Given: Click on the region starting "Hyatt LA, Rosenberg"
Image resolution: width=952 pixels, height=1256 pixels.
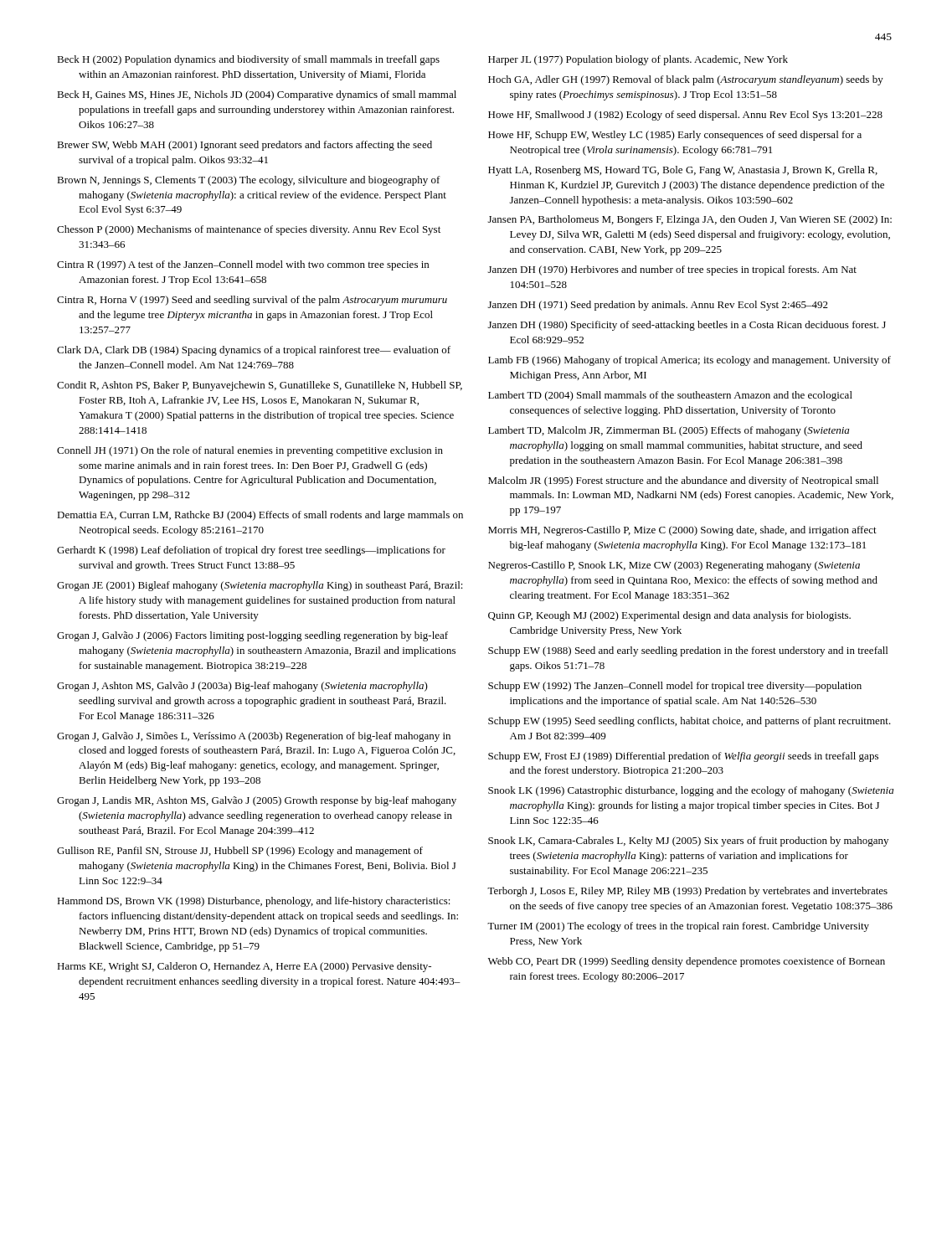Looking at the screenshot, I should [686, 184].
